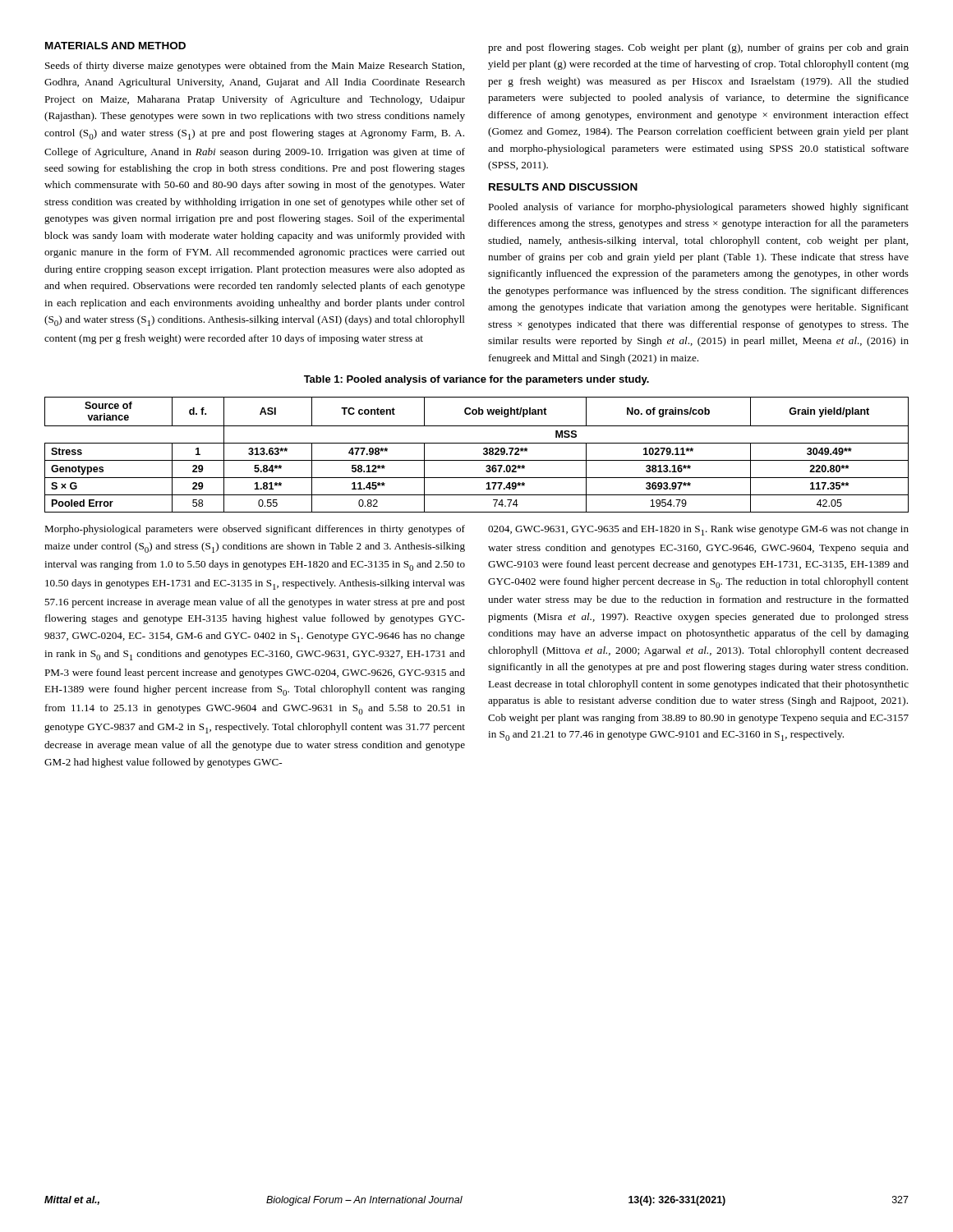Click a caption

(476, 379)
